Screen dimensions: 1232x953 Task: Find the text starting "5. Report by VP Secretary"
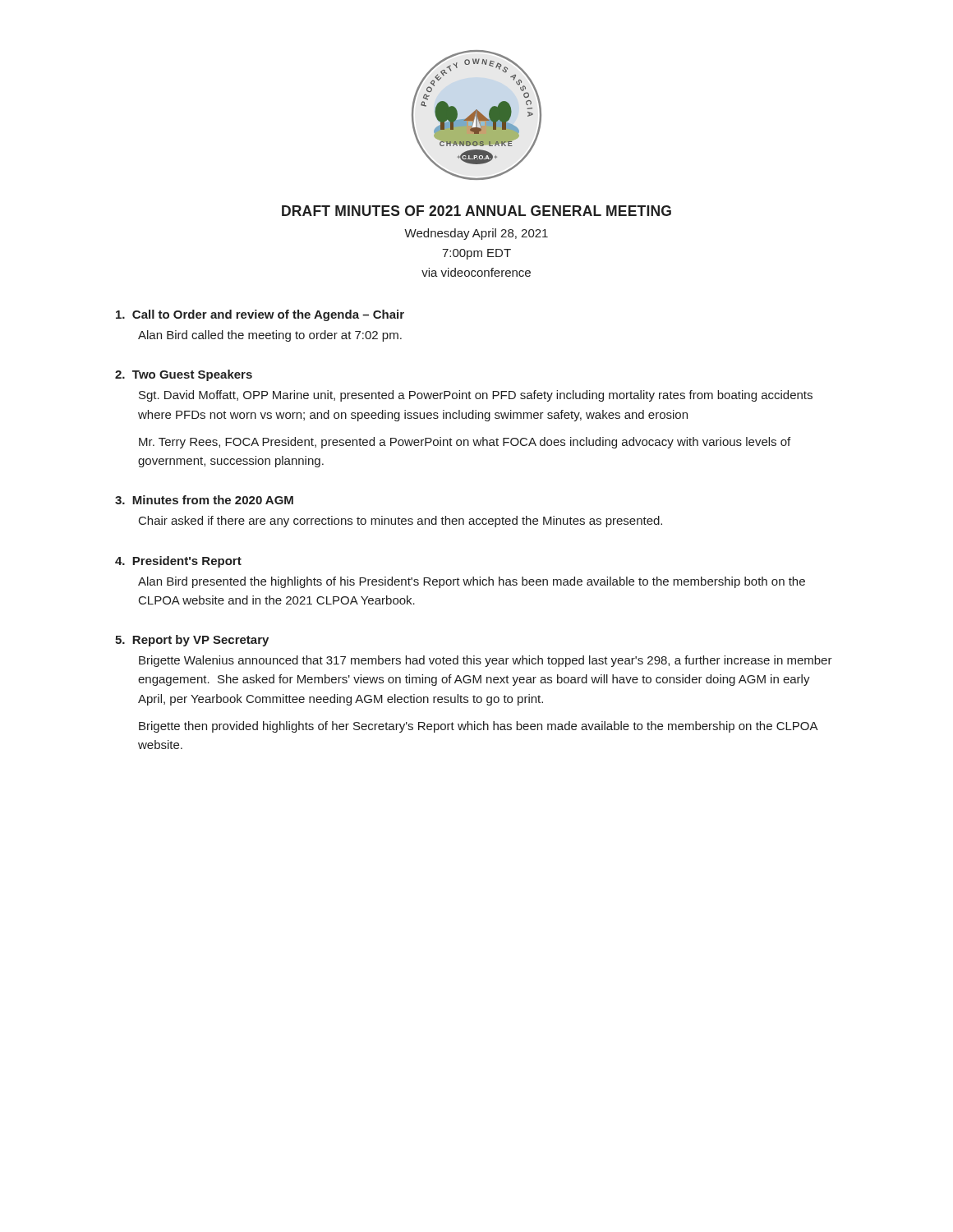[192, 639]
